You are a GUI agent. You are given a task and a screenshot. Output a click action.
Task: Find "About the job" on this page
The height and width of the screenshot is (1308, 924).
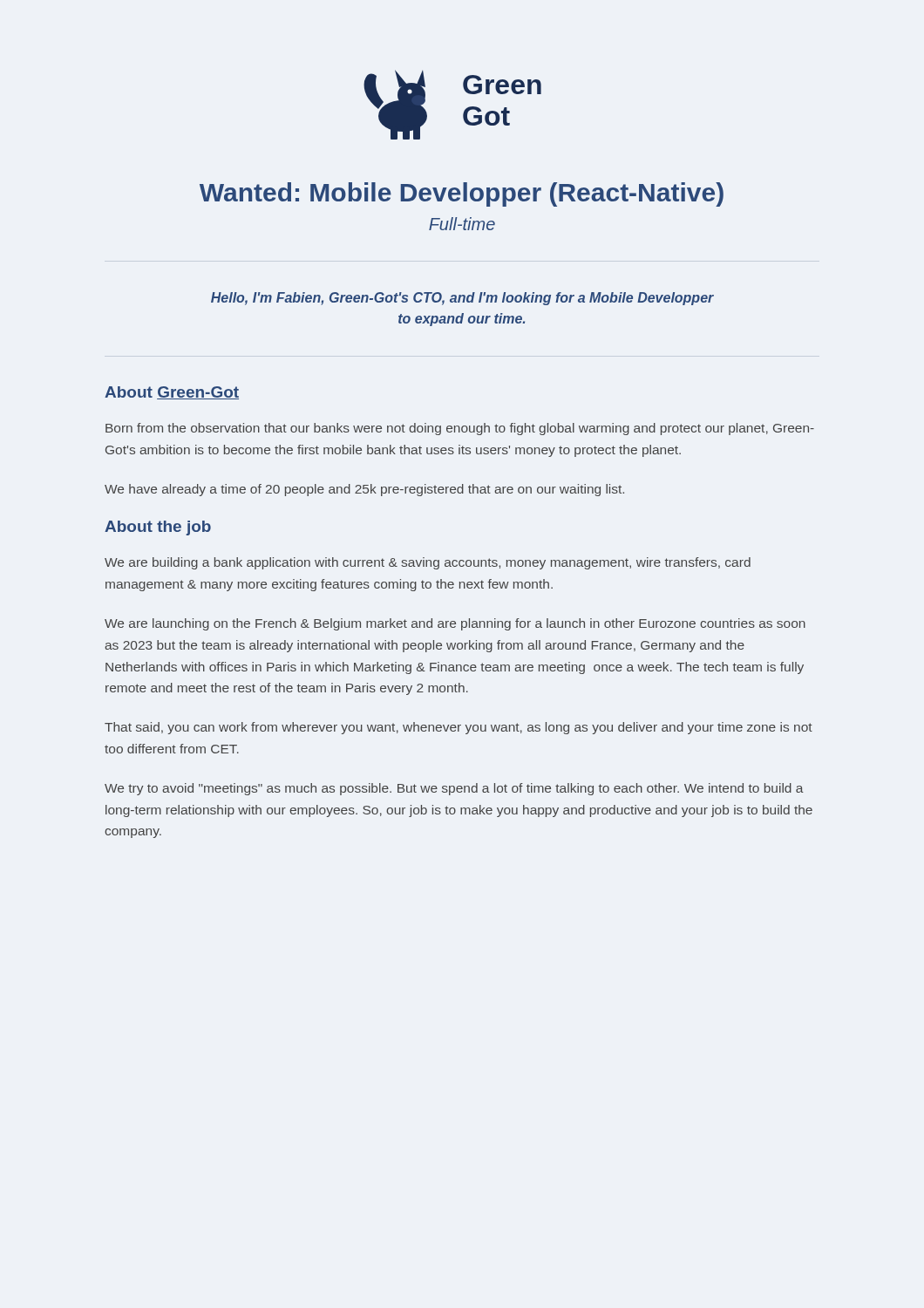158,527
